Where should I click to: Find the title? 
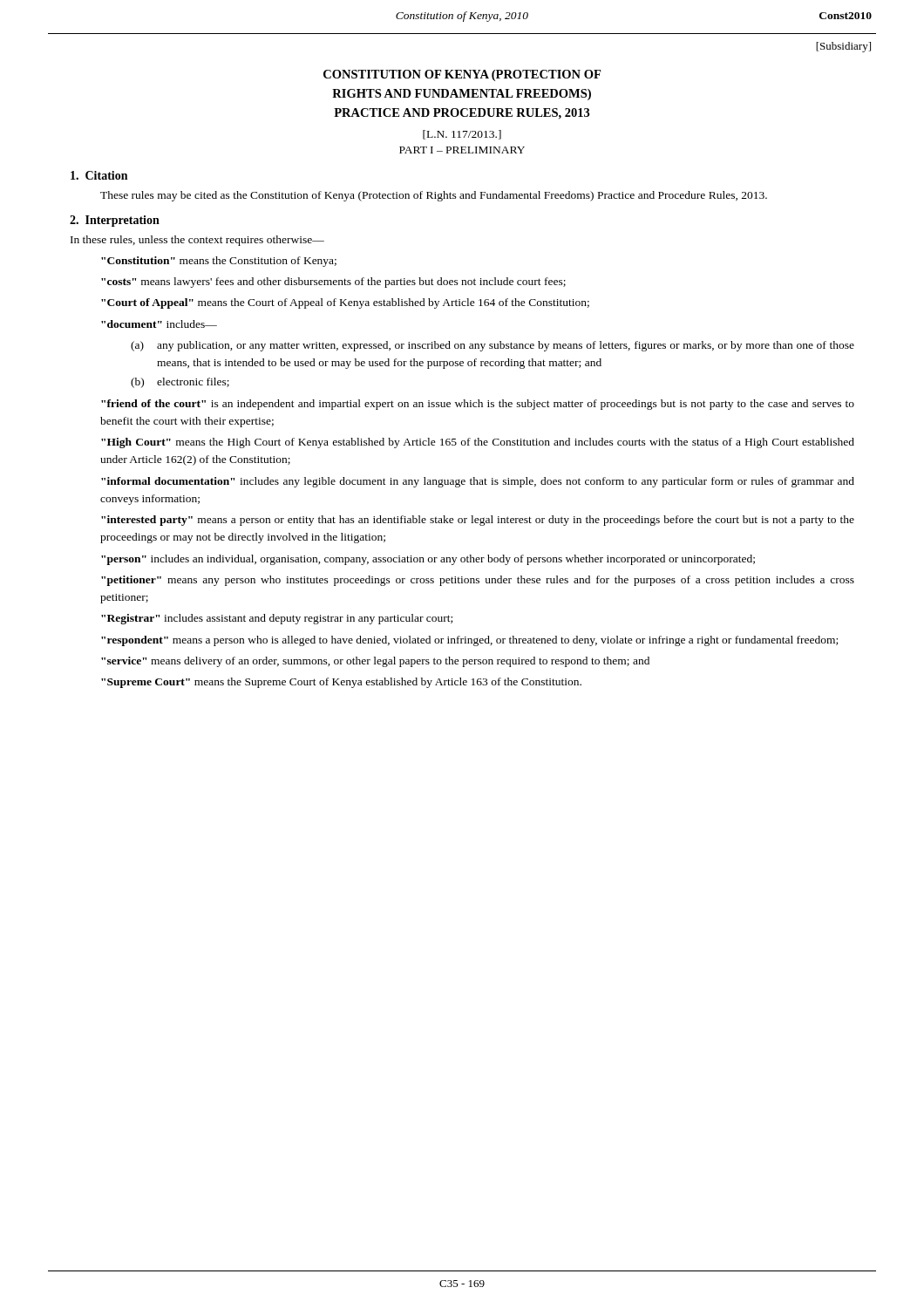(x=462, y=93)
